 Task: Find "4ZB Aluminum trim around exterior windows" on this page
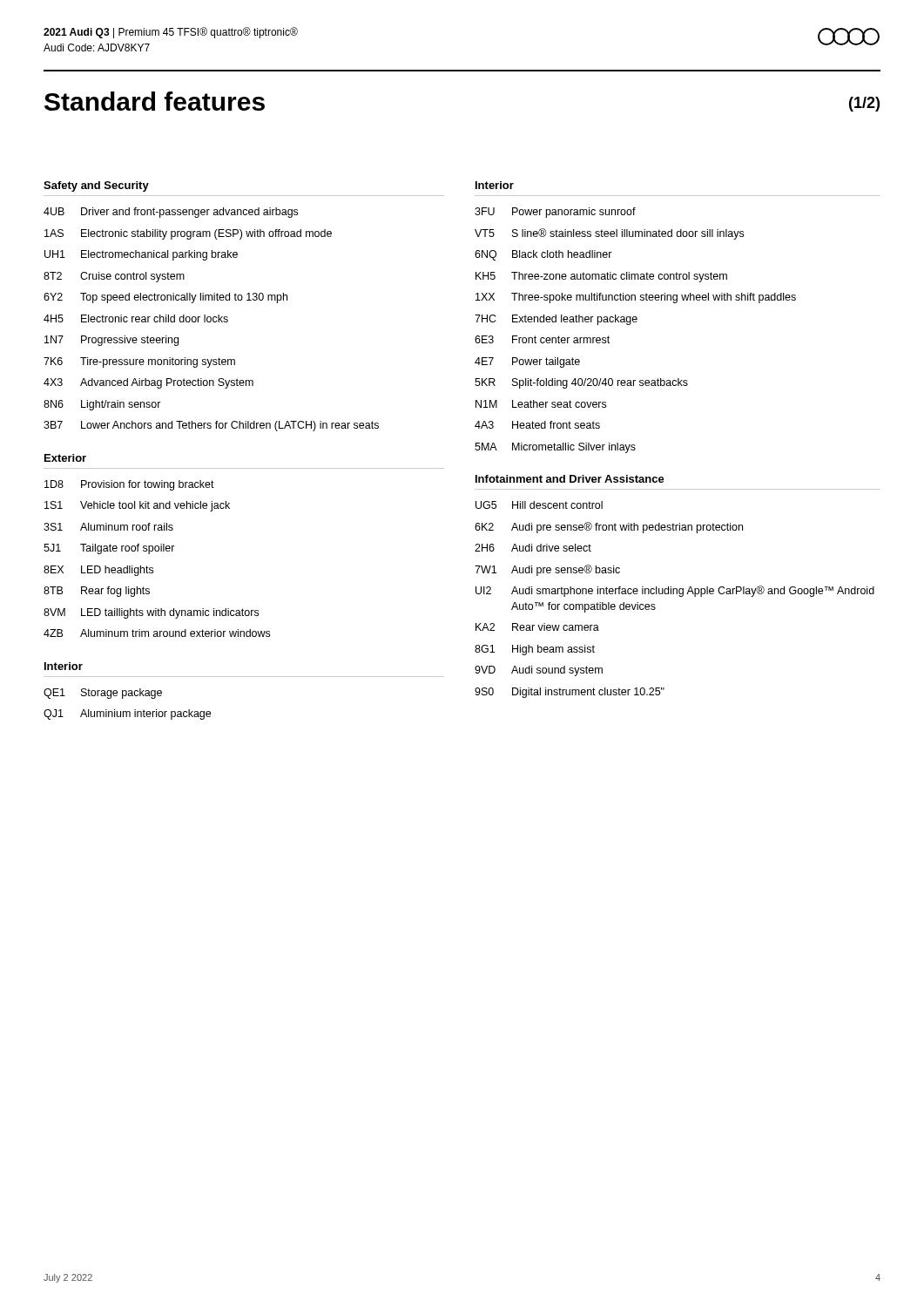244,634
